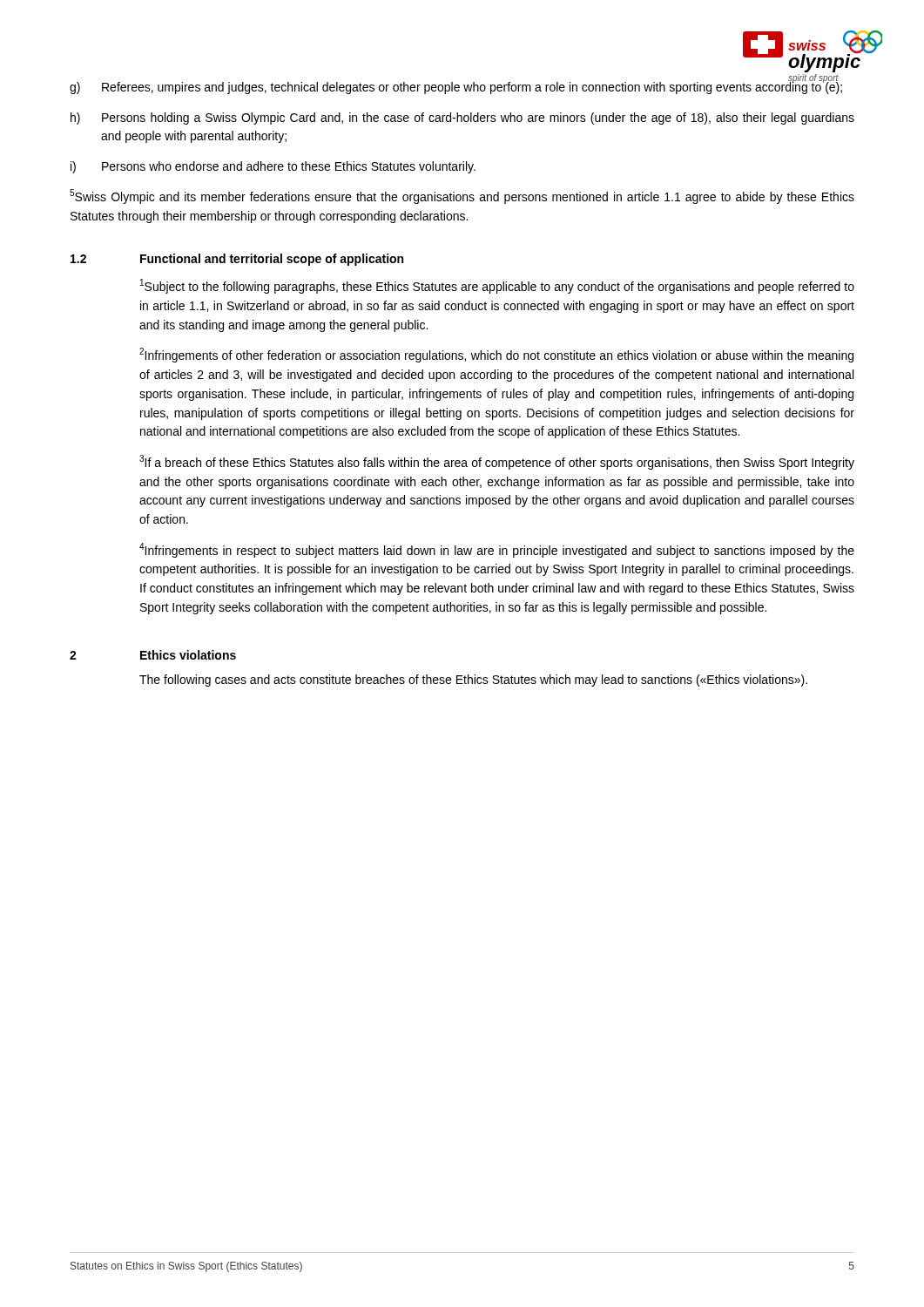The image size is (924, 1307).
Task: Locate the logo
Action: pos(813,59)
